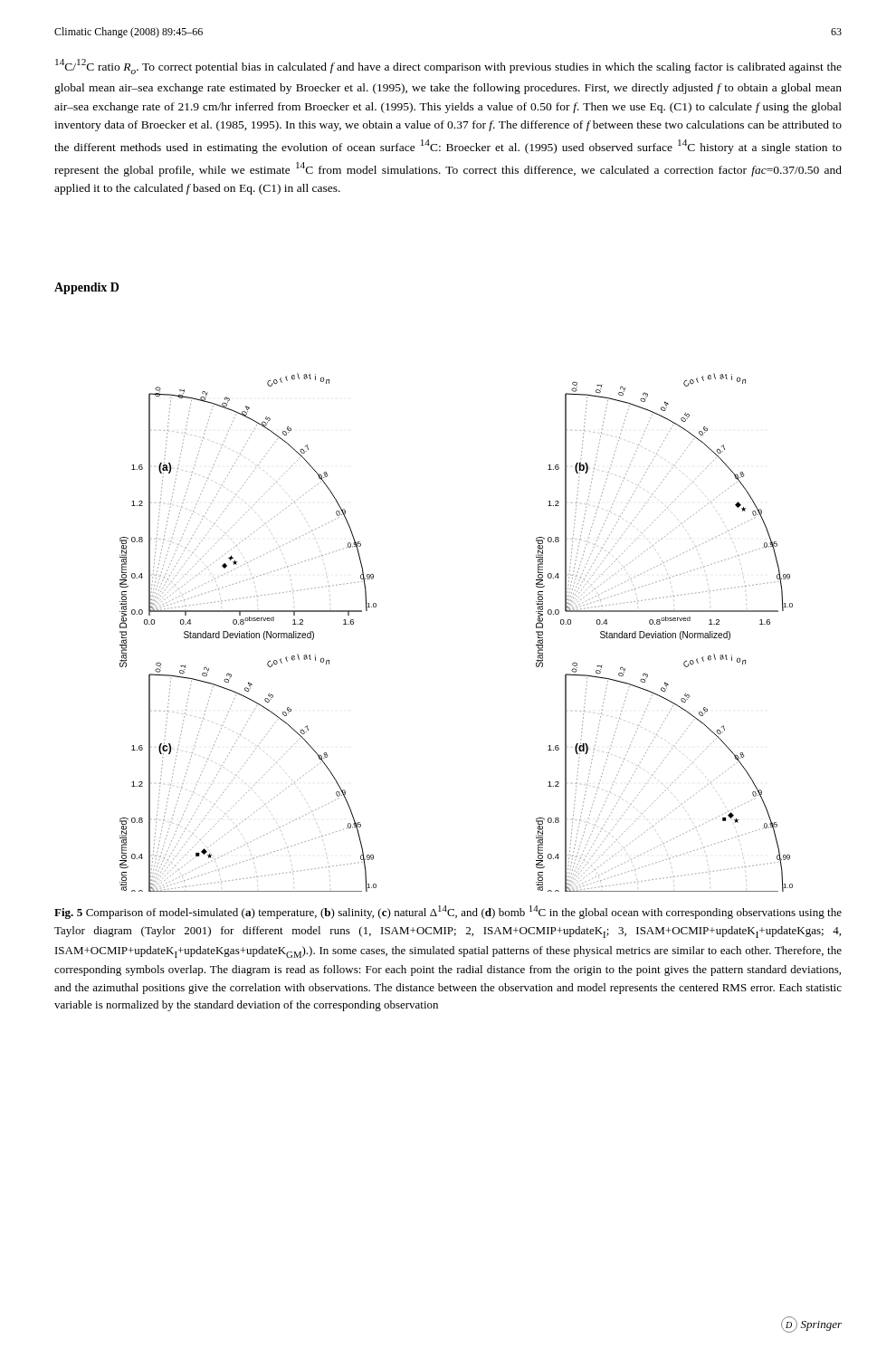Click on the text block starting "Appendix D"
Screen dimensions: 1358x896
(x=87, y=287)
